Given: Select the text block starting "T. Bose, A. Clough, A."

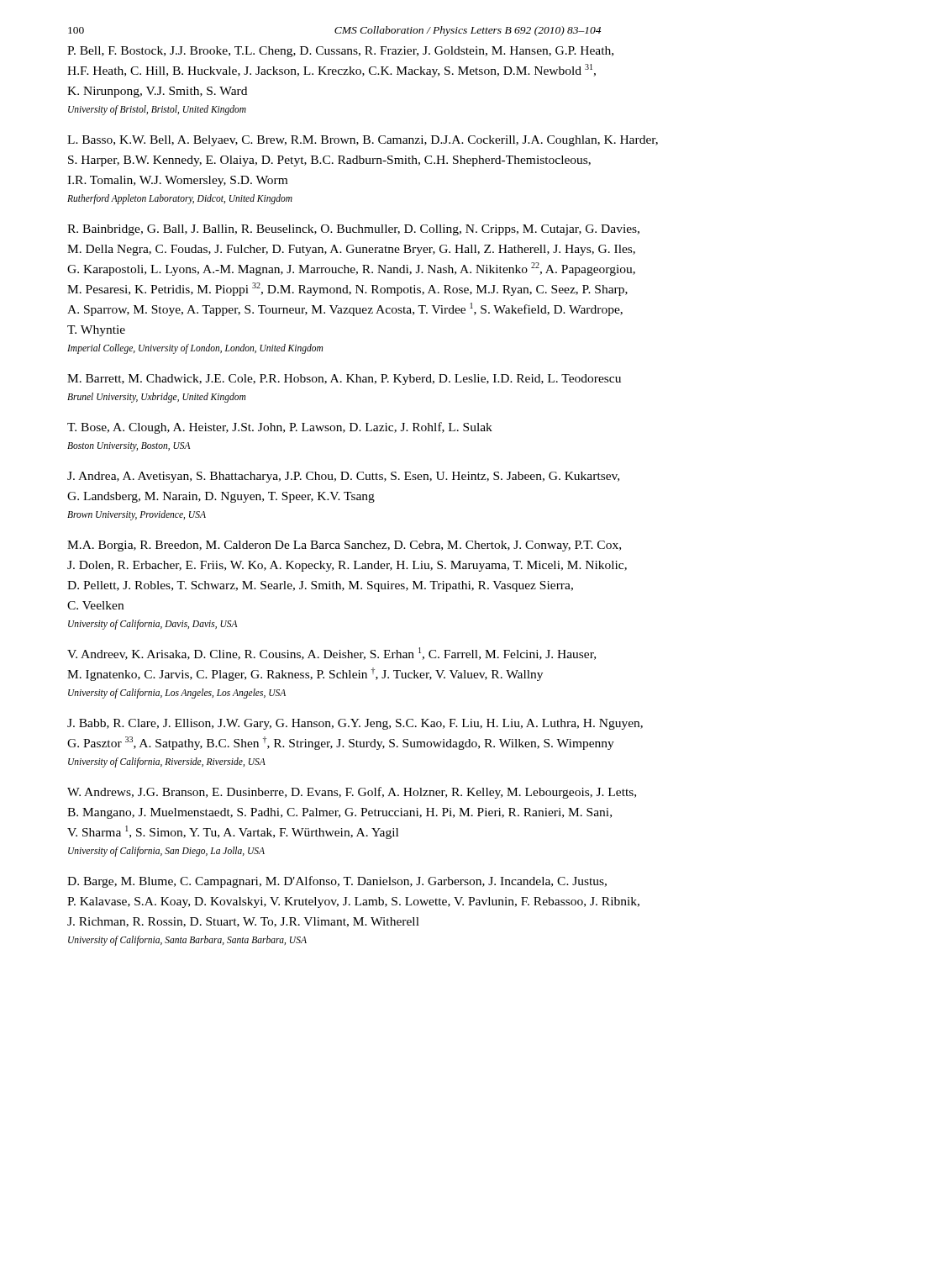Looking at the screenshot, I should pos(280,427).
